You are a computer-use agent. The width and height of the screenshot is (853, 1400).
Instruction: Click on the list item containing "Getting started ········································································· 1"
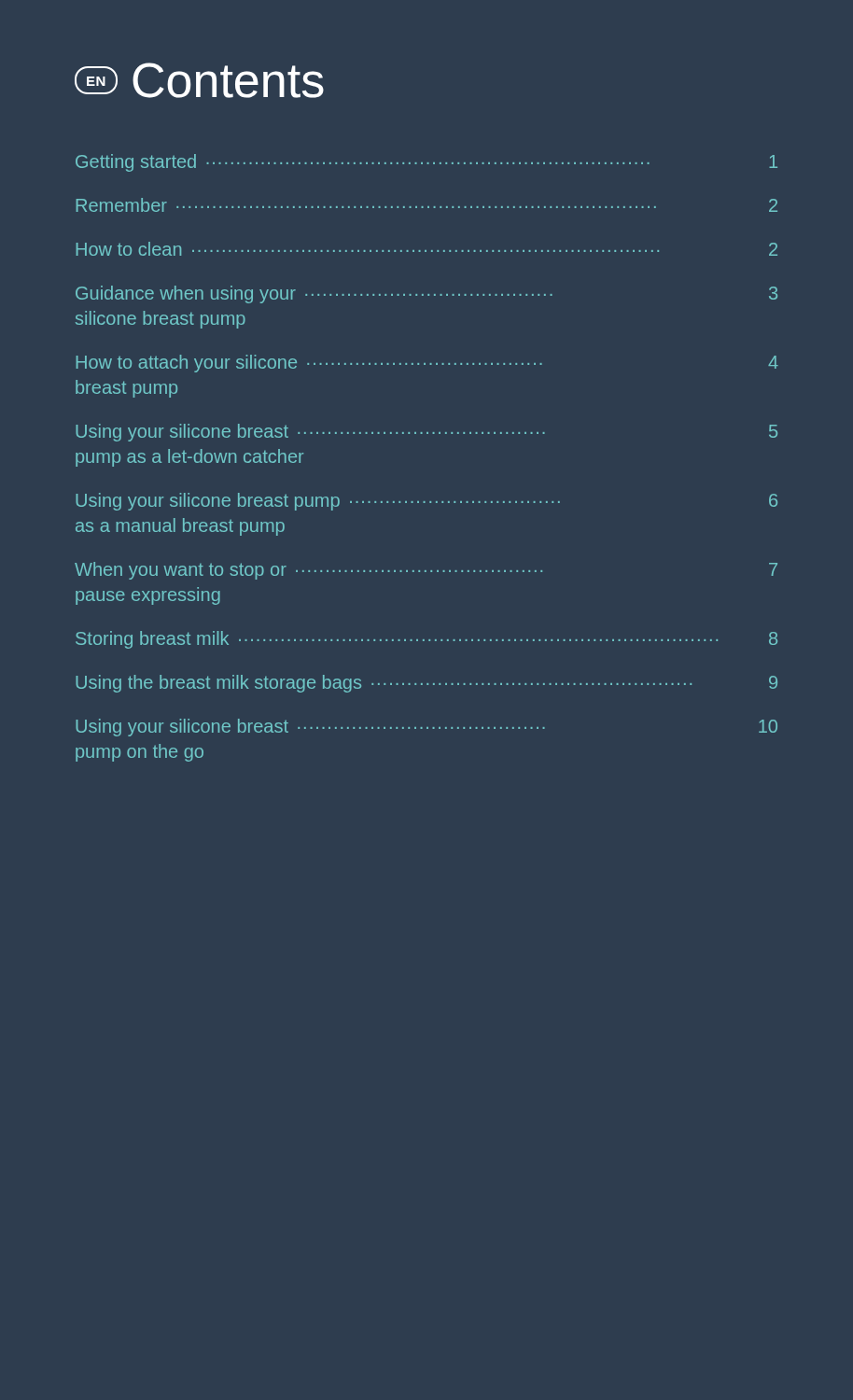tap(426, 162)
